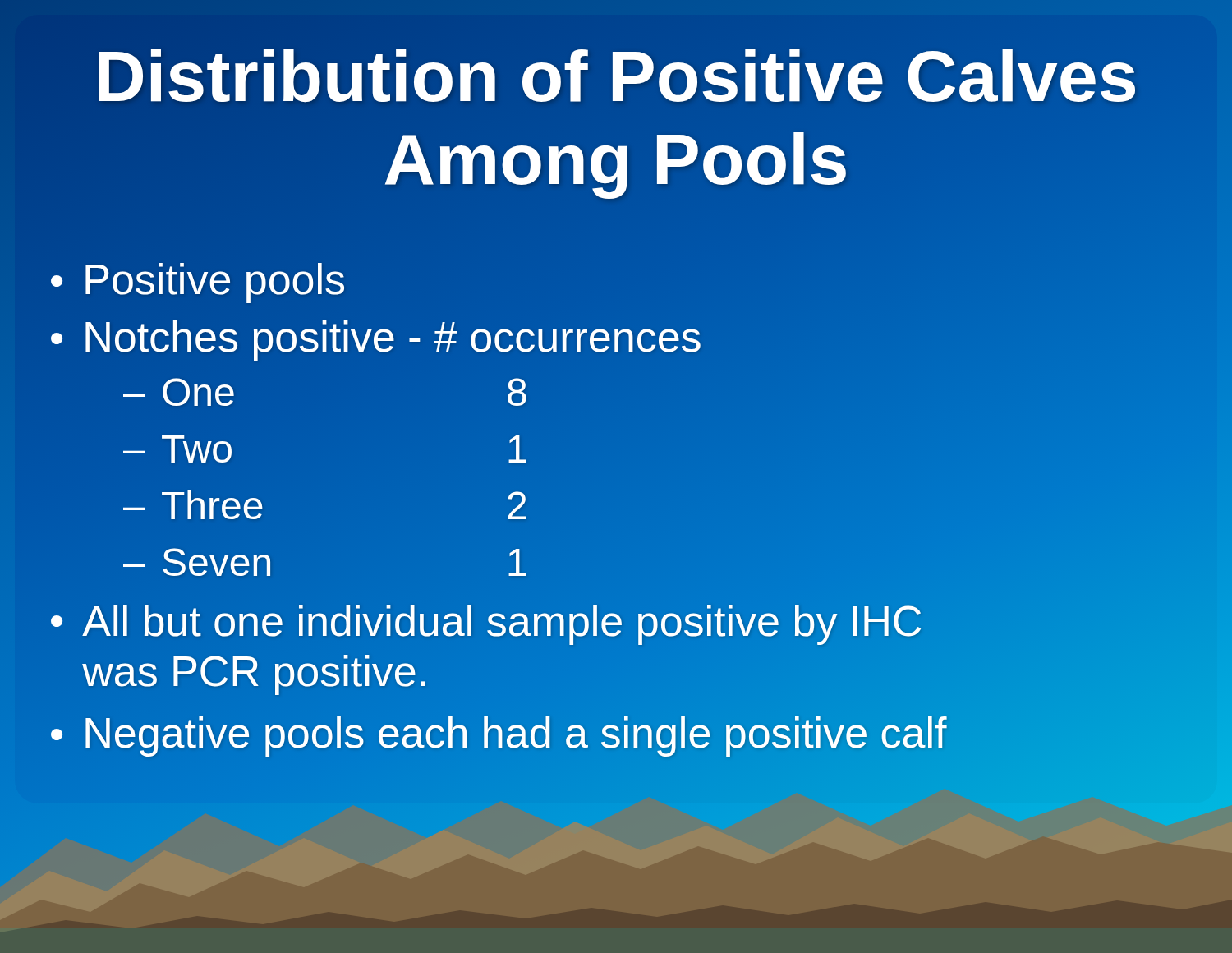Locate the list item containing "– Three 2"

pyautogui.click(x=196, y=501)
